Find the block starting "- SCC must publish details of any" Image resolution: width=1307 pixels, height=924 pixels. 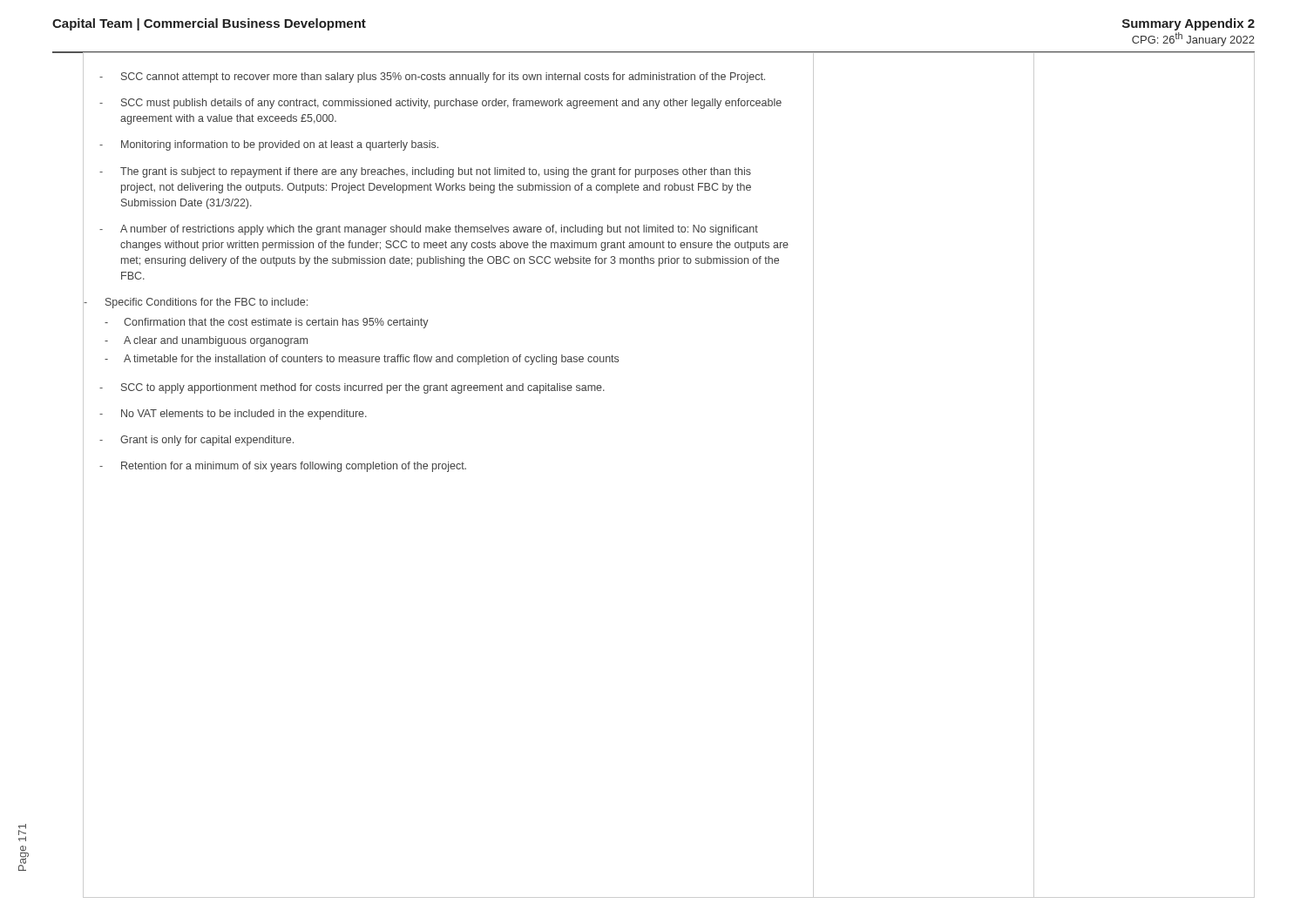click(444, 111)
